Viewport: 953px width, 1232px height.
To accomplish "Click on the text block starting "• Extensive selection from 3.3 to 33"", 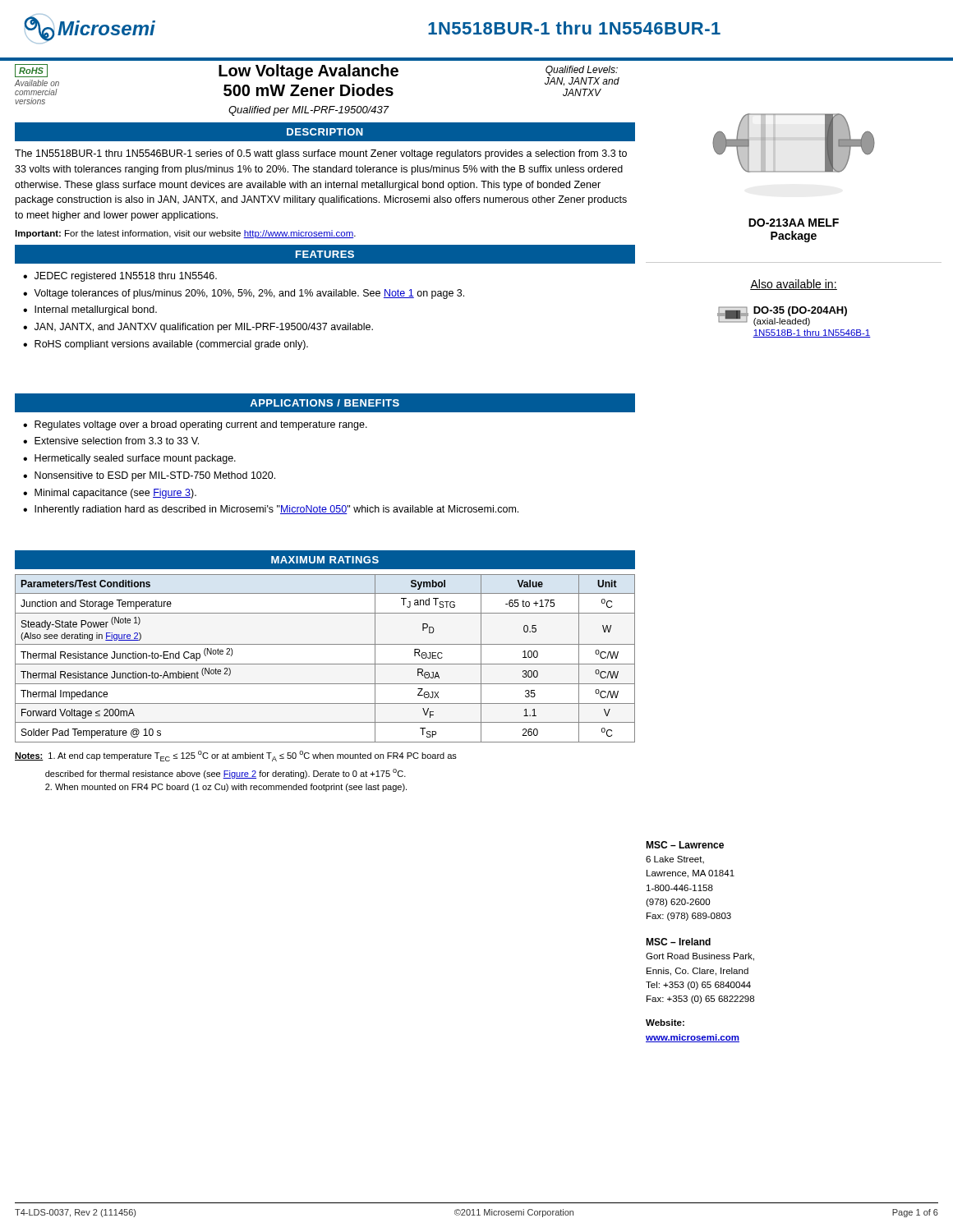I will click(x=111, y=442).
